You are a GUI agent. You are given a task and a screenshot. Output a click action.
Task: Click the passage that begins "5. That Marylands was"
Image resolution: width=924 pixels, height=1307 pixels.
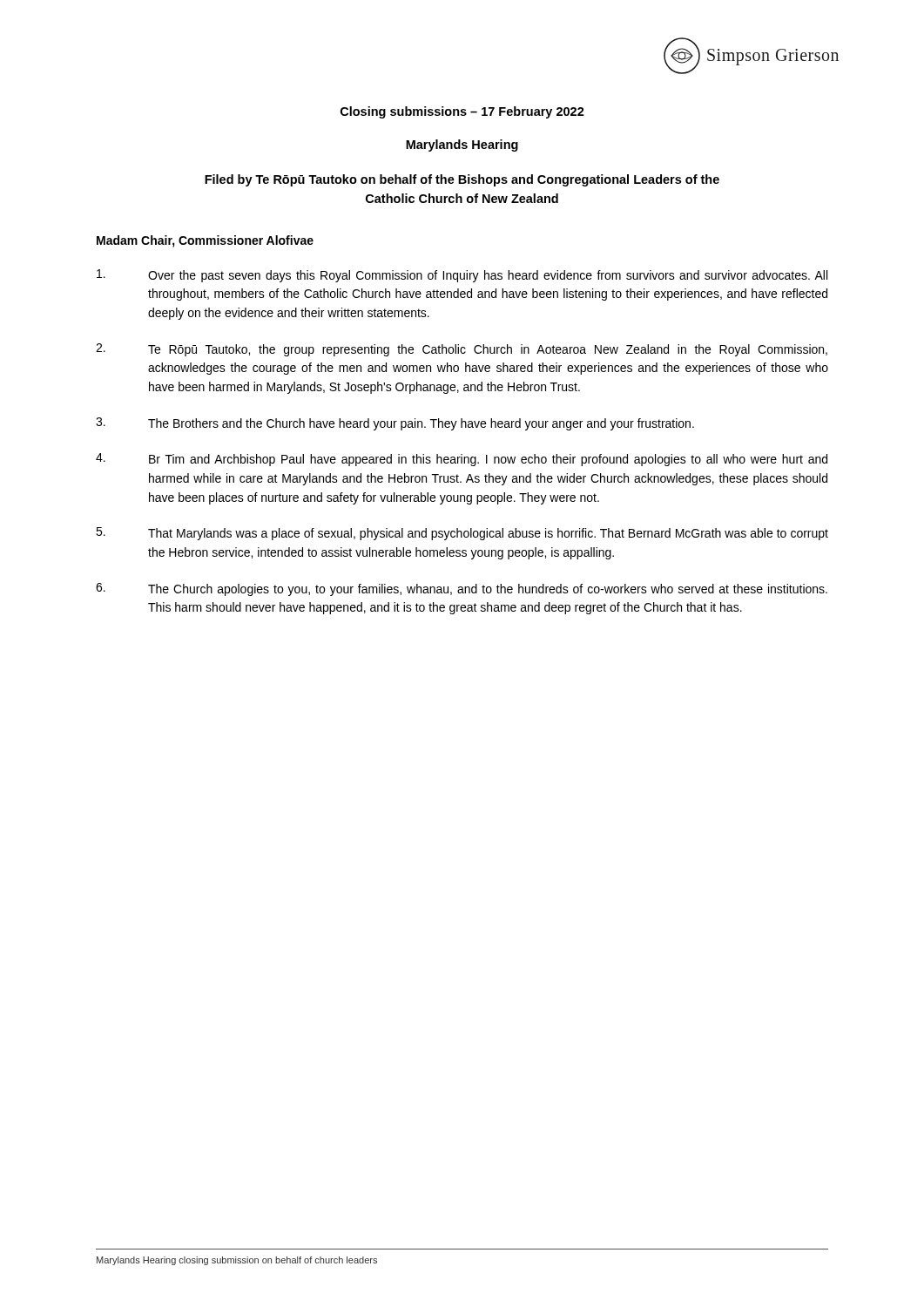click(462, 544)
